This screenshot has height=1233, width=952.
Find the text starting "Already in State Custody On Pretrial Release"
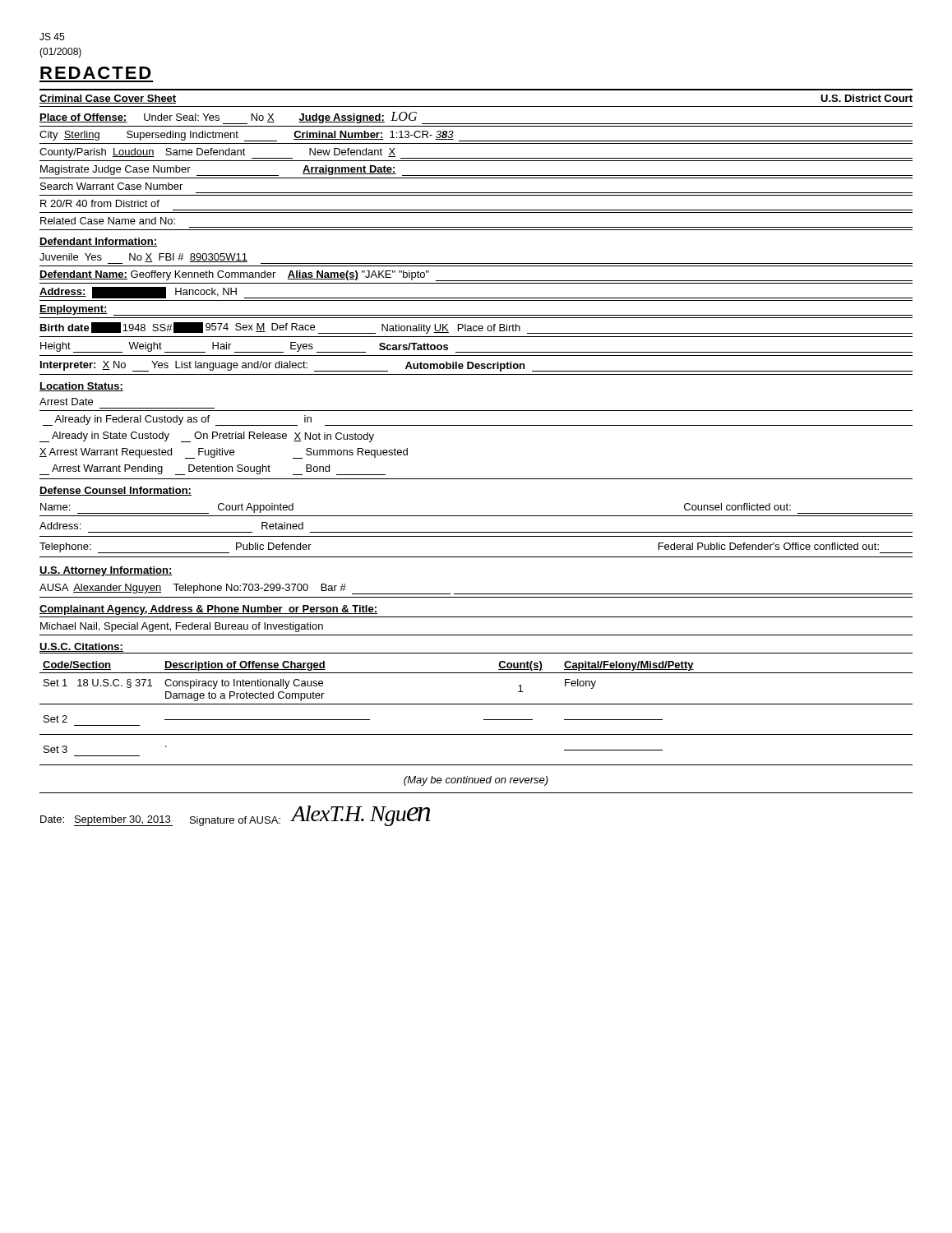pos(476,436)
